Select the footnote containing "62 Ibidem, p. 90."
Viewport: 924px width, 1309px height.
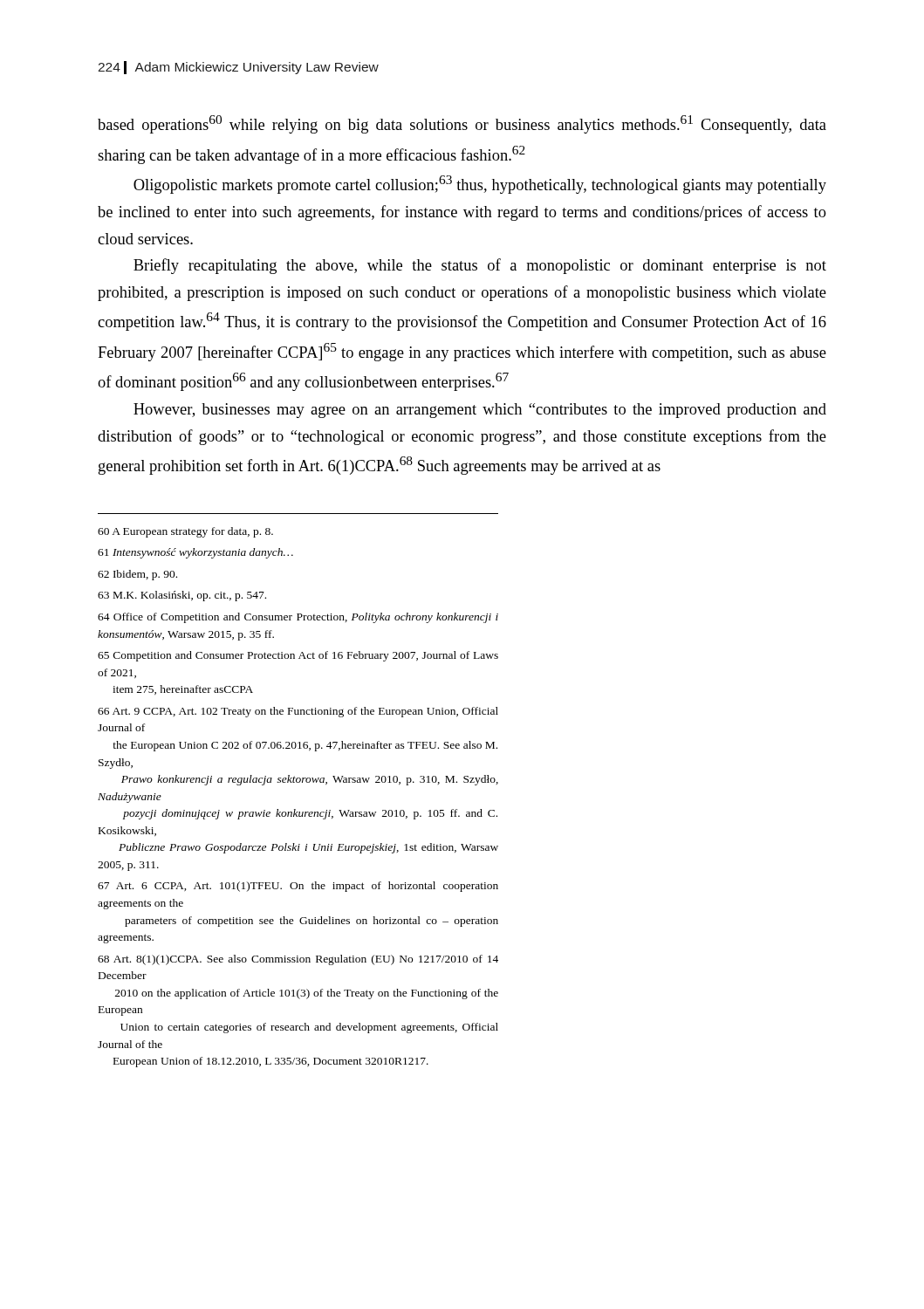(x=138, y=574)
